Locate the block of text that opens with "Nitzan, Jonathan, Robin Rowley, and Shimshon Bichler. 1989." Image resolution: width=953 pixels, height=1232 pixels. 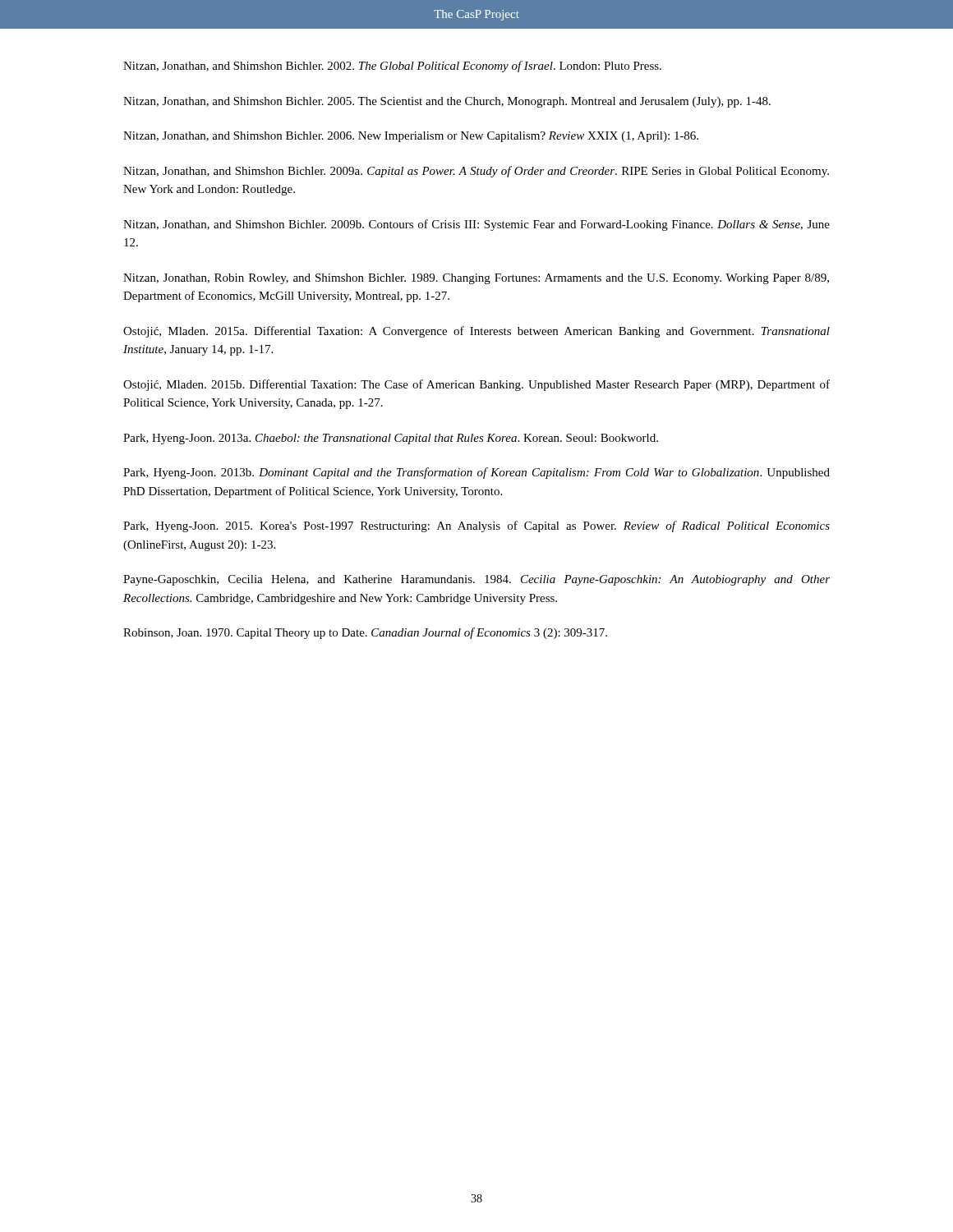click(476, 286)
